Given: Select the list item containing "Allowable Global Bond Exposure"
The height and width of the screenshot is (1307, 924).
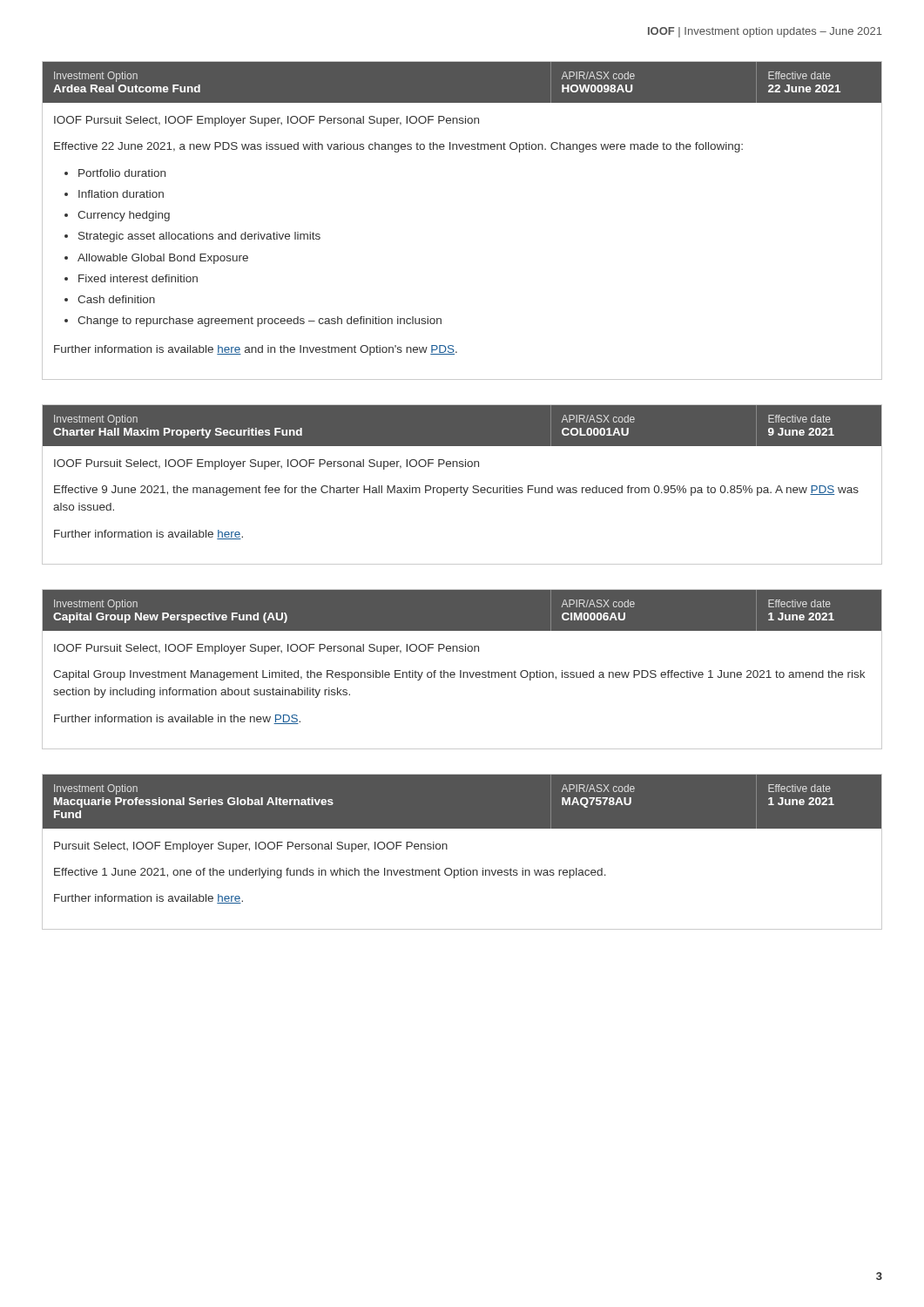Looking at the screenshot, I should 163,257.
